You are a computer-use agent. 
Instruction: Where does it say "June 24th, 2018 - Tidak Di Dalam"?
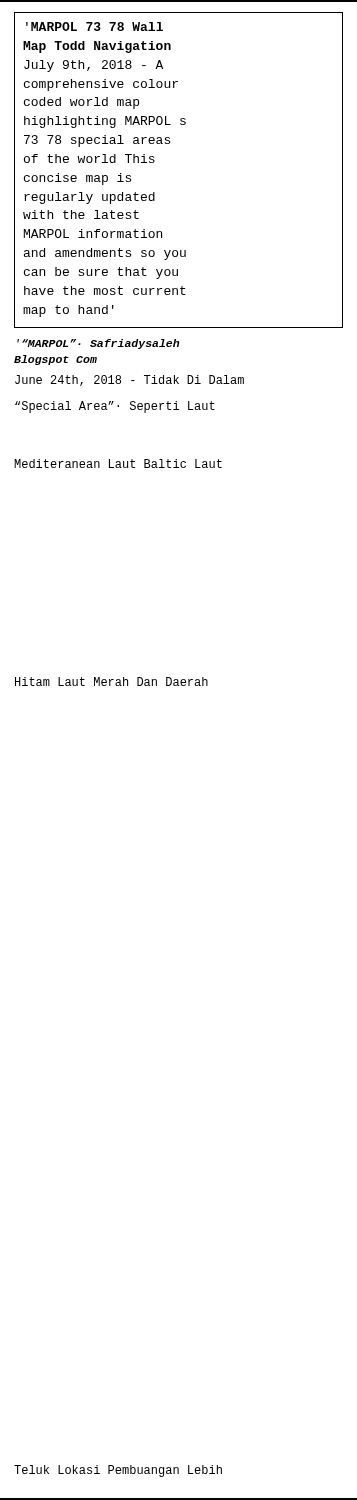129,381
